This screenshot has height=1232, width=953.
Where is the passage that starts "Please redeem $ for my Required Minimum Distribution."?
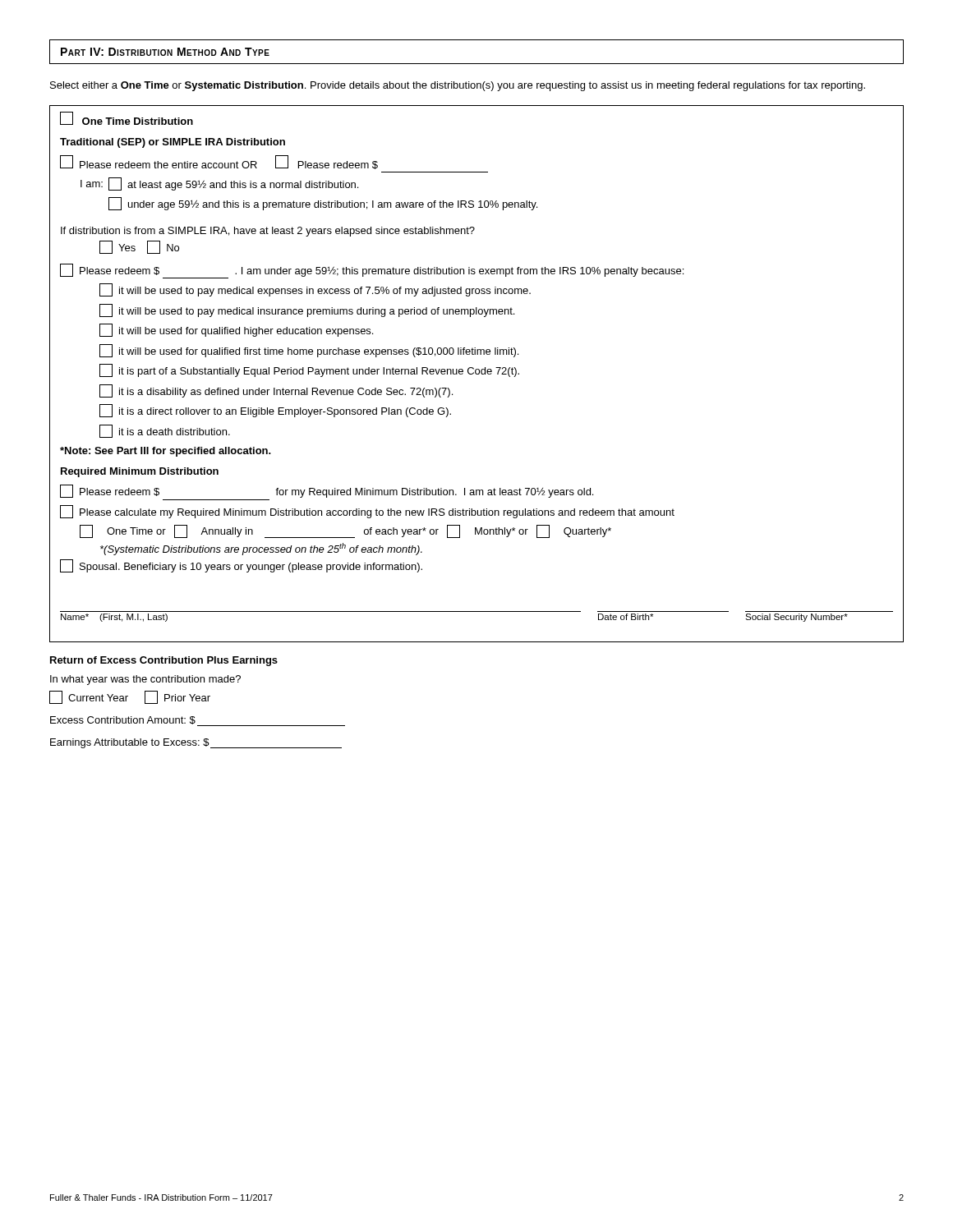coord(327,492)
